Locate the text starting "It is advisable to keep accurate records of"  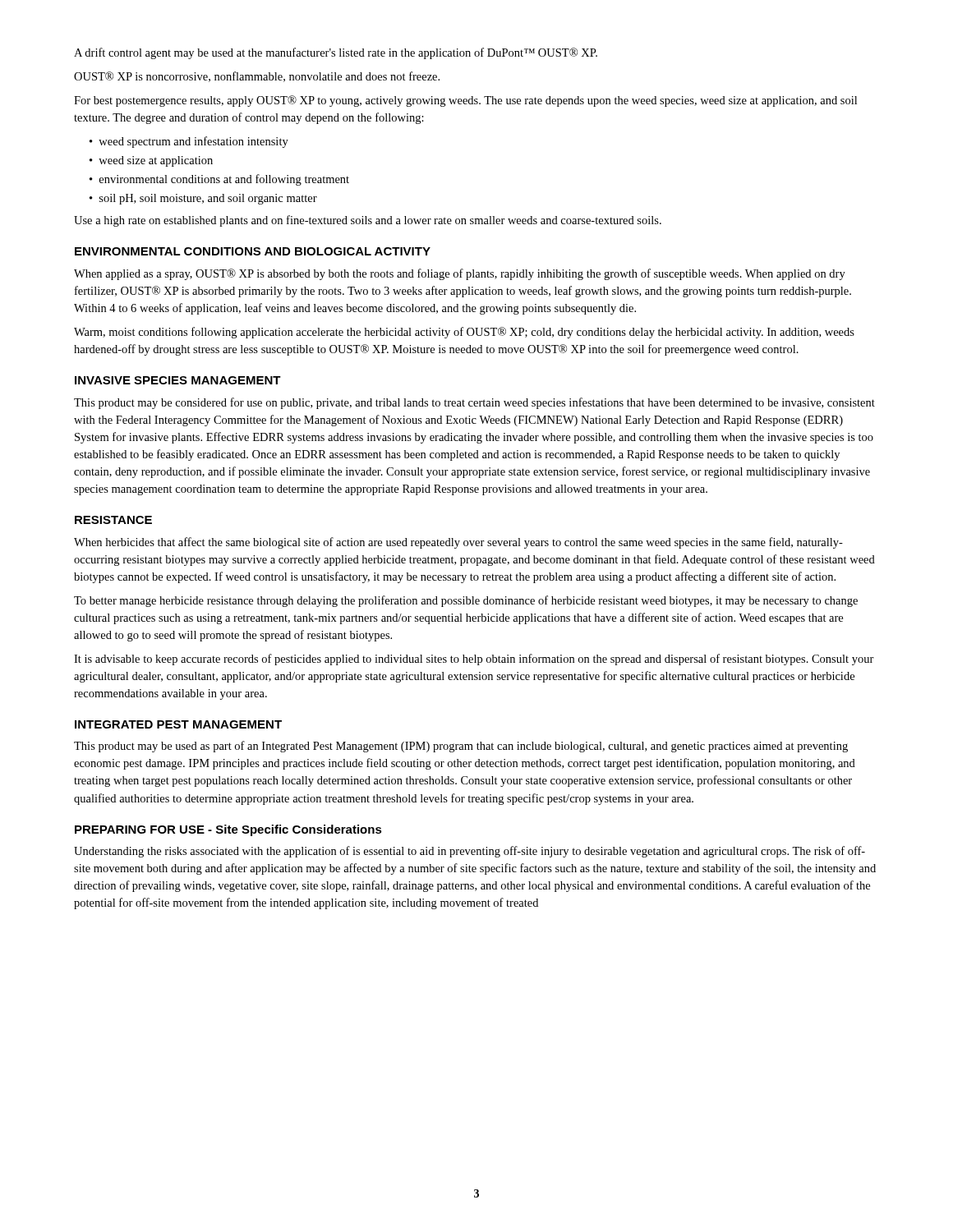(474, 676)
